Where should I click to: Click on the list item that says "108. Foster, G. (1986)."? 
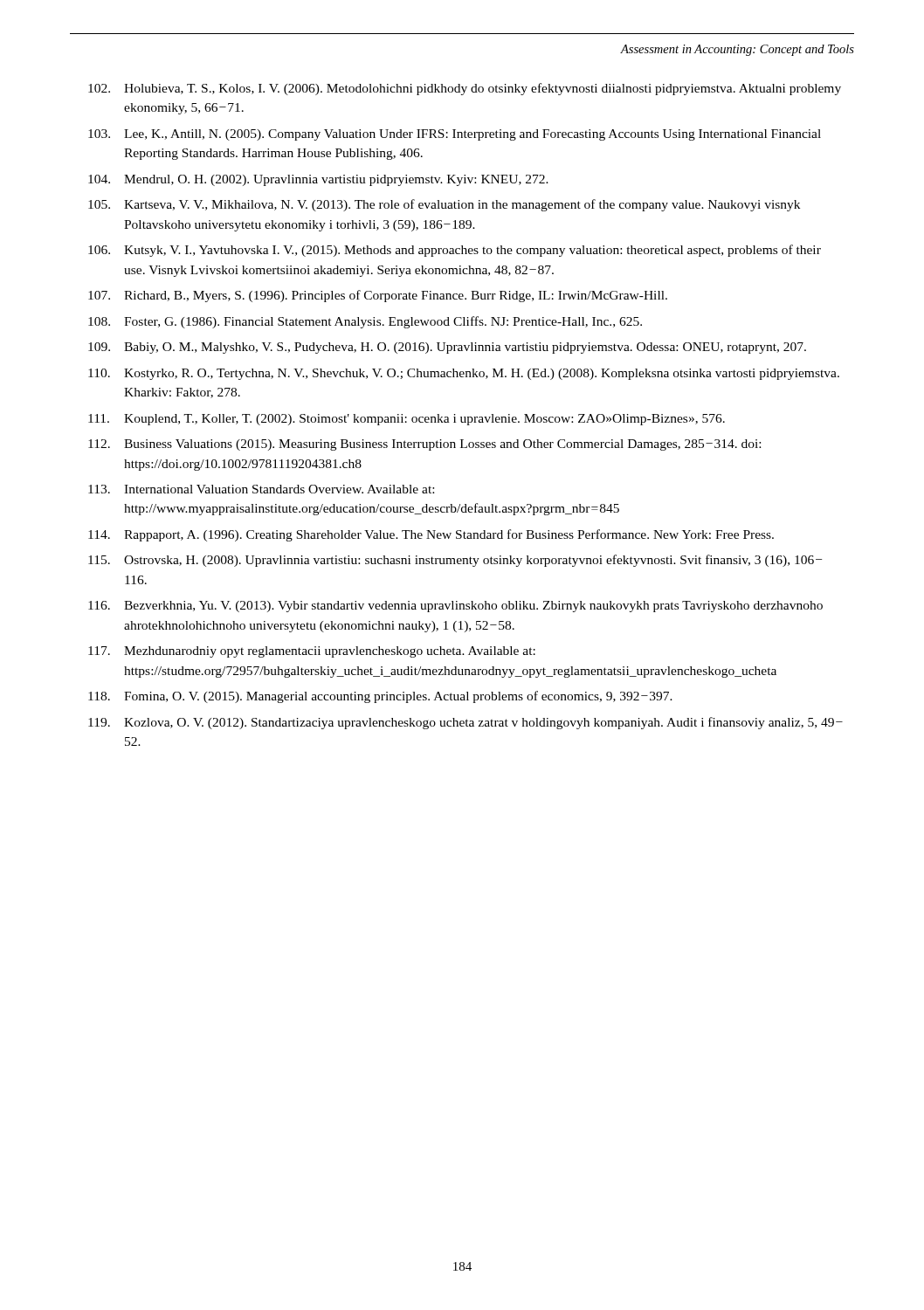pos(466,321)
